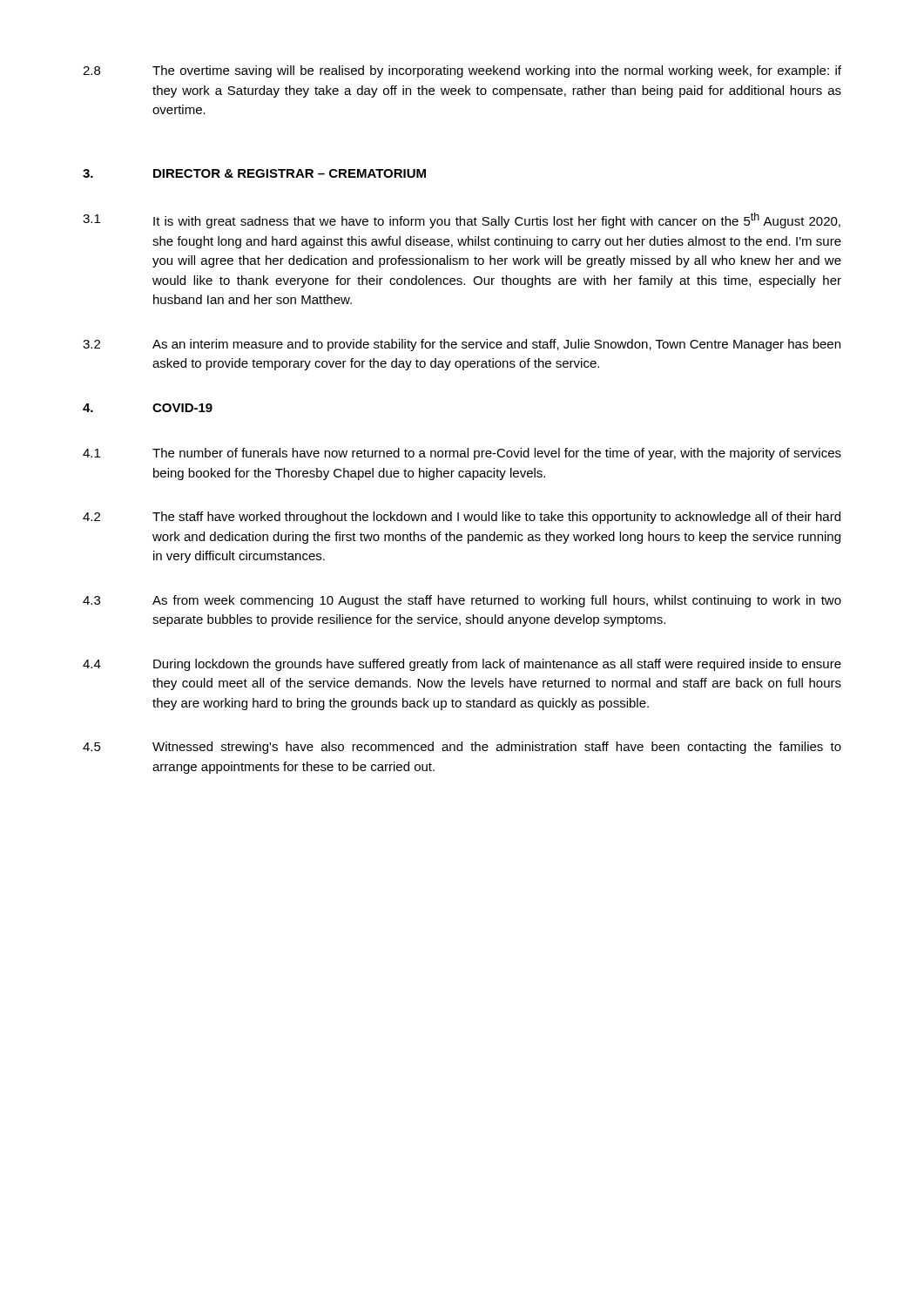Find the list item that reads "2.8 The overtime saving will be"
924x1307 pixels.
pyautogui.click(x=462, y=90)
